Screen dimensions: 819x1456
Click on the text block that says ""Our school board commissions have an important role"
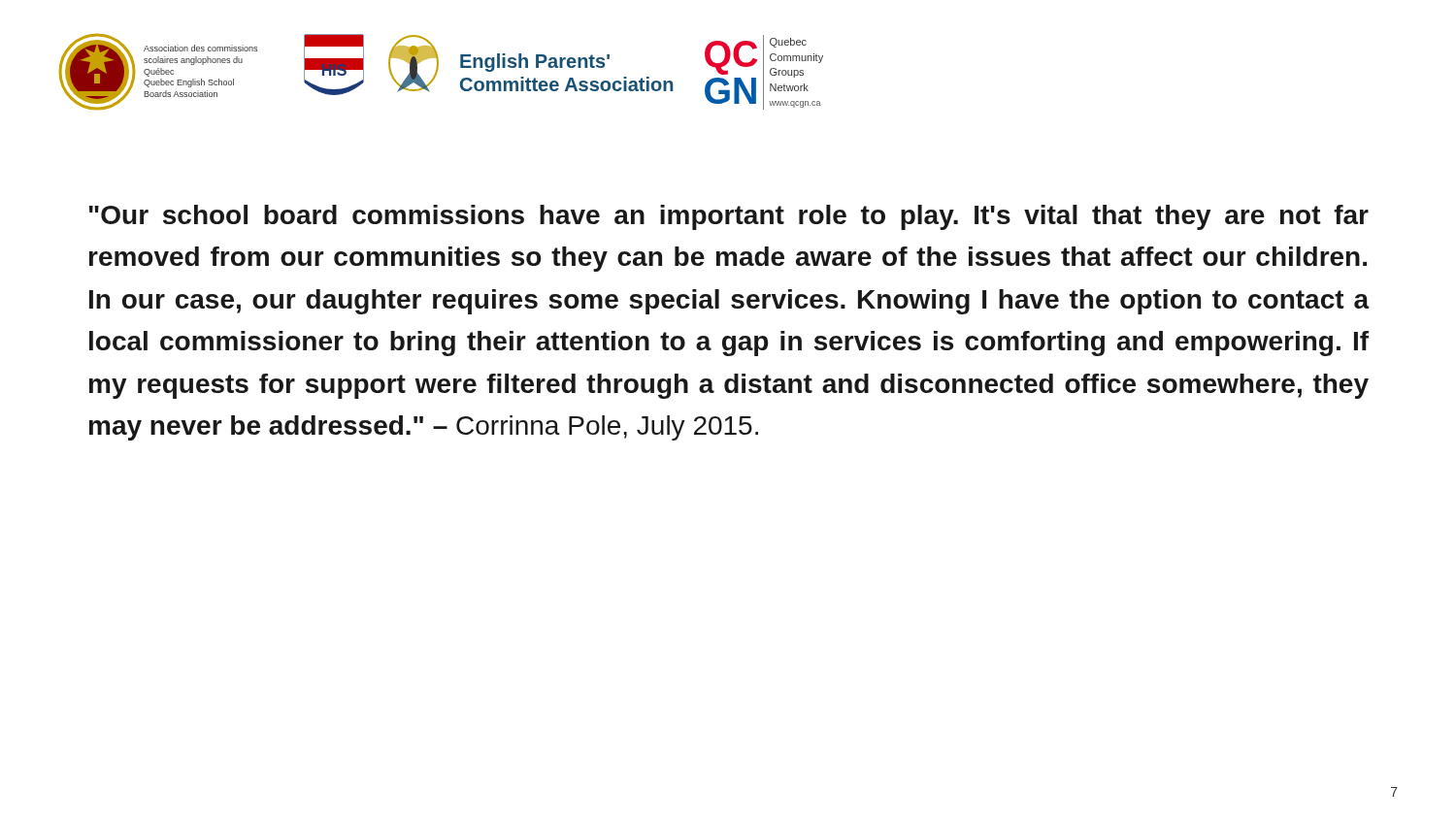pyautogui.click(x=728, y=320)
